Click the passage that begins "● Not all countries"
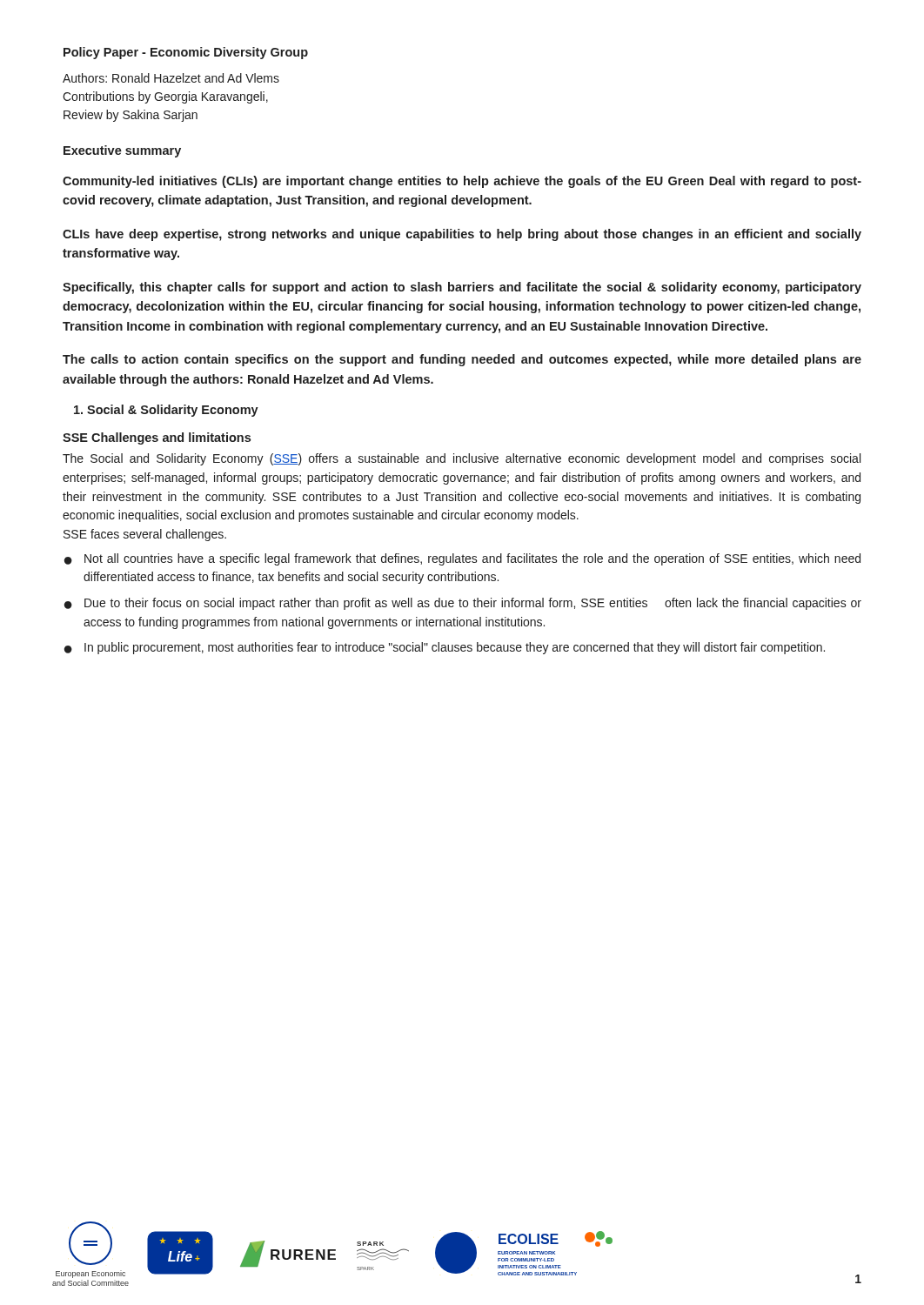 (x=462, y=568)
